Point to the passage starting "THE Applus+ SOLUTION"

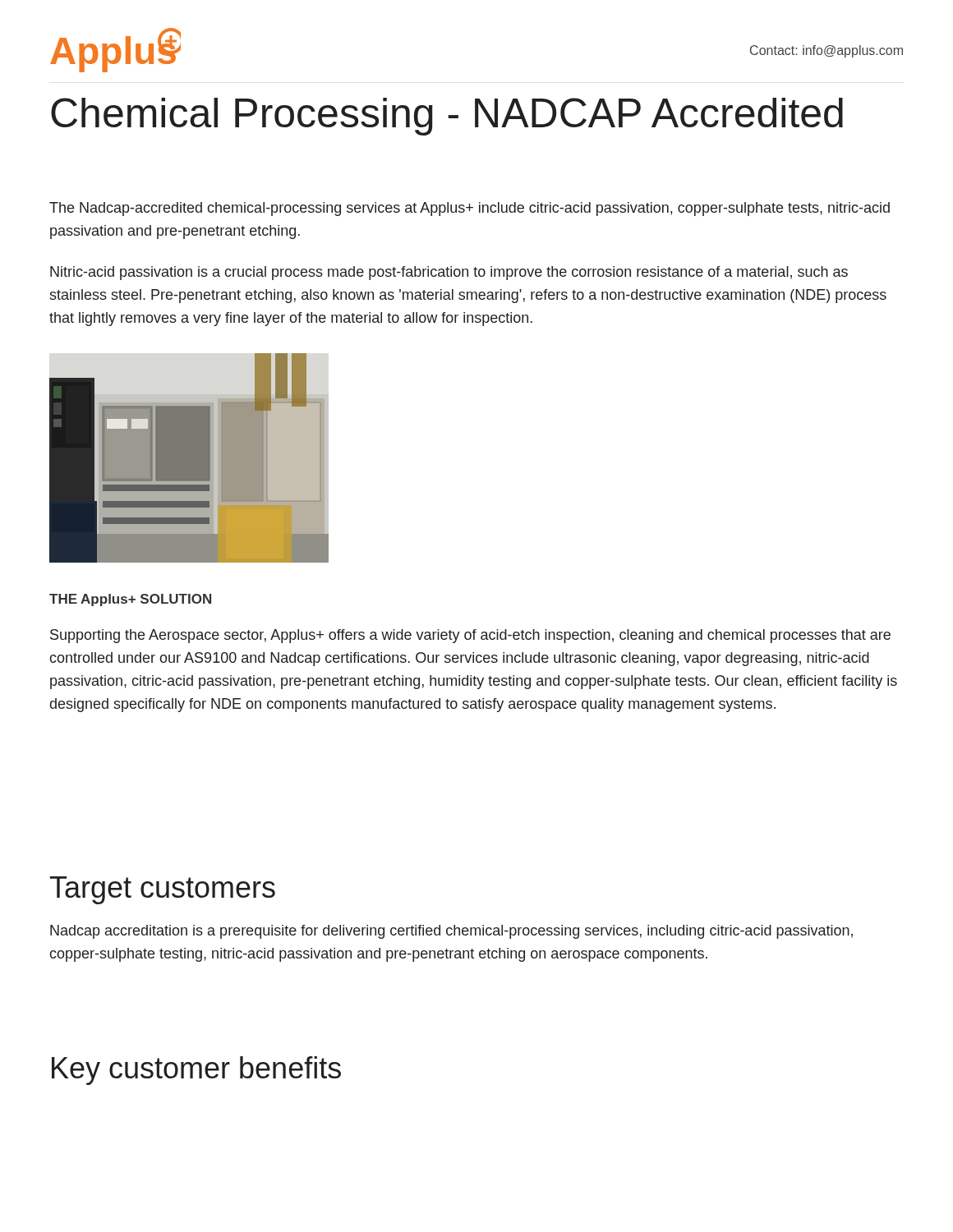131,599
